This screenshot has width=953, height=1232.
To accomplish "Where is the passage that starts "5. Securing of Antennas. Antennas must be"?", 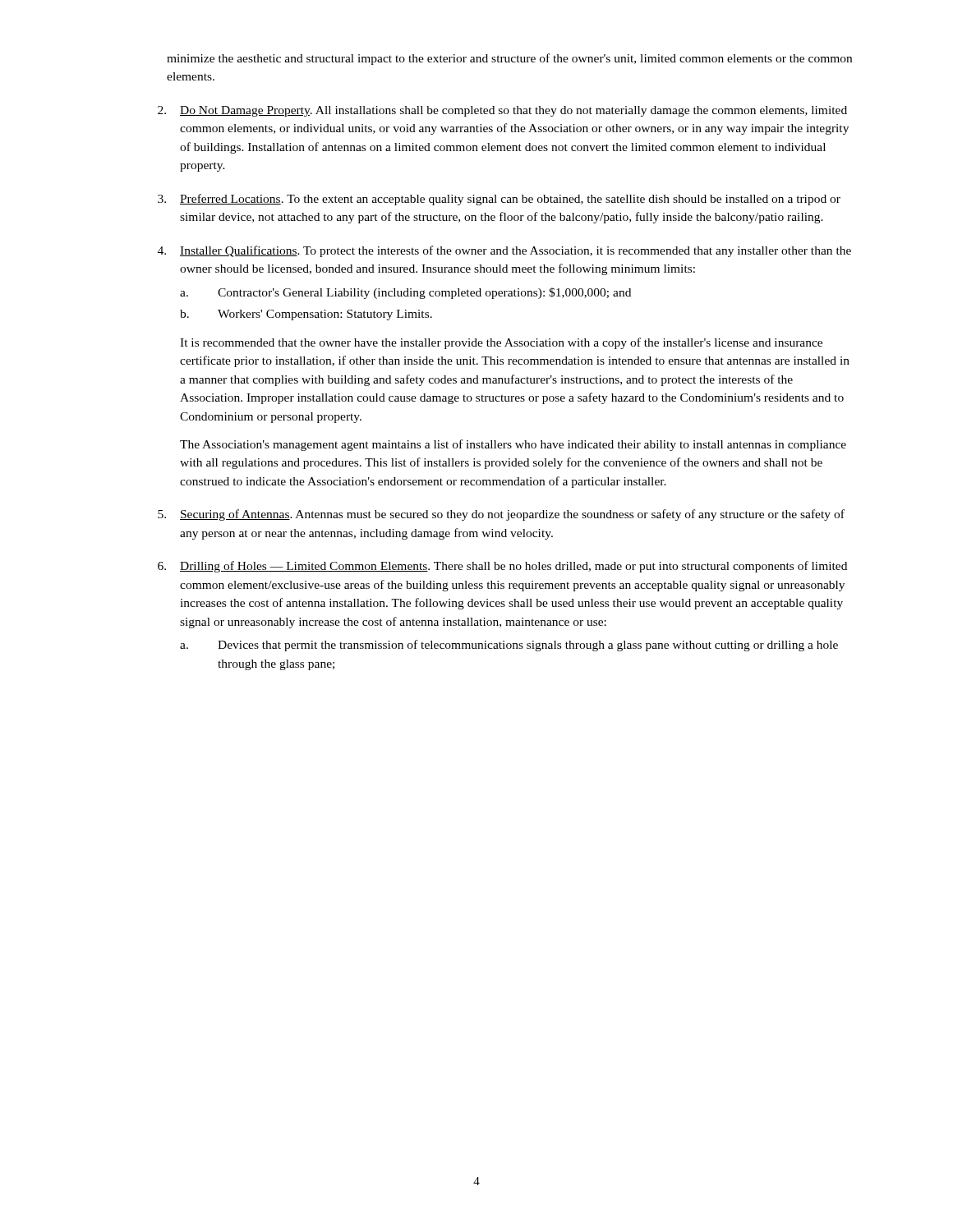I will pos(491,524).
